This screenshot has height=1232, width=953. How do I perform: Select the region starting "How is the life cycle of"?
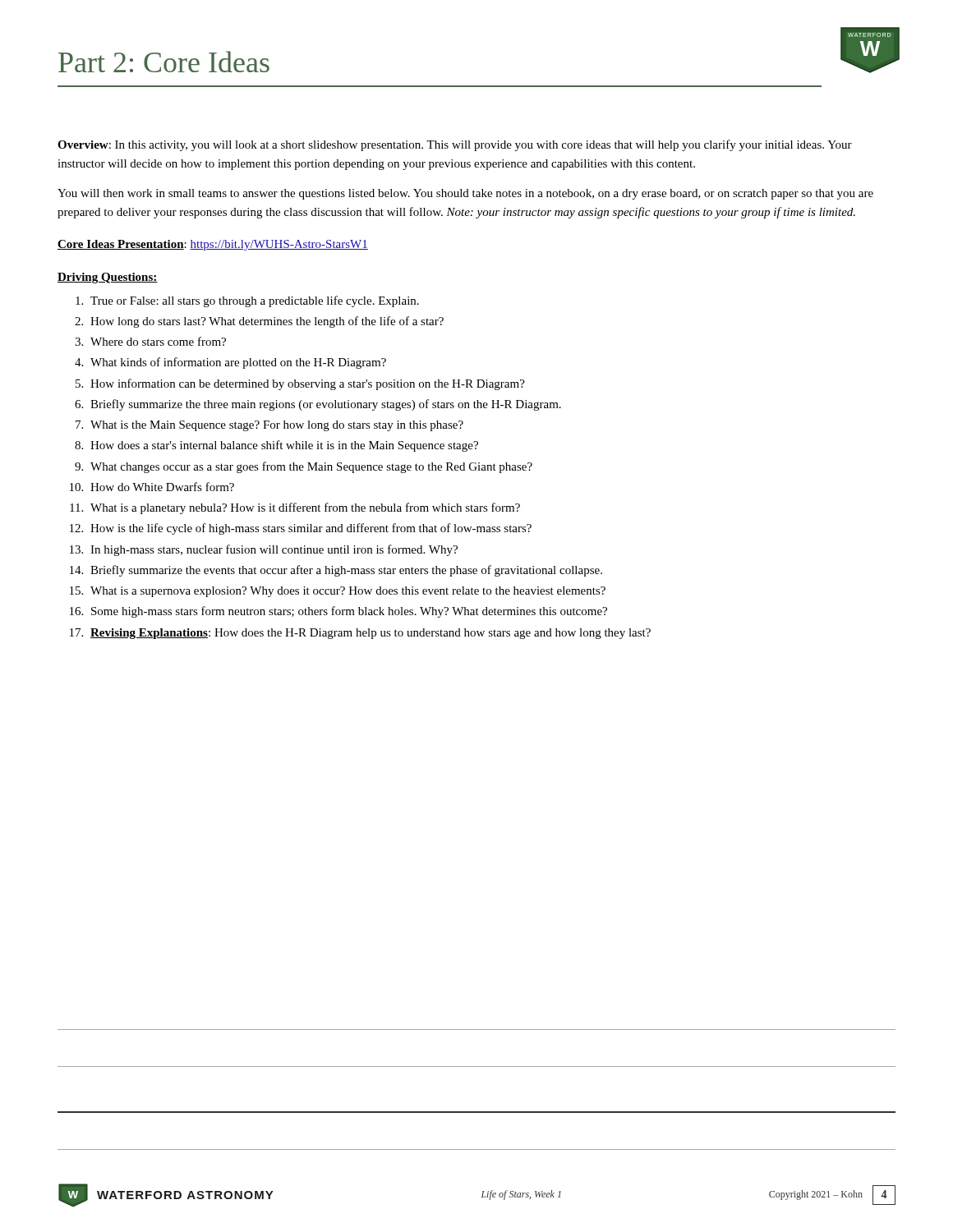coord(491,529)
